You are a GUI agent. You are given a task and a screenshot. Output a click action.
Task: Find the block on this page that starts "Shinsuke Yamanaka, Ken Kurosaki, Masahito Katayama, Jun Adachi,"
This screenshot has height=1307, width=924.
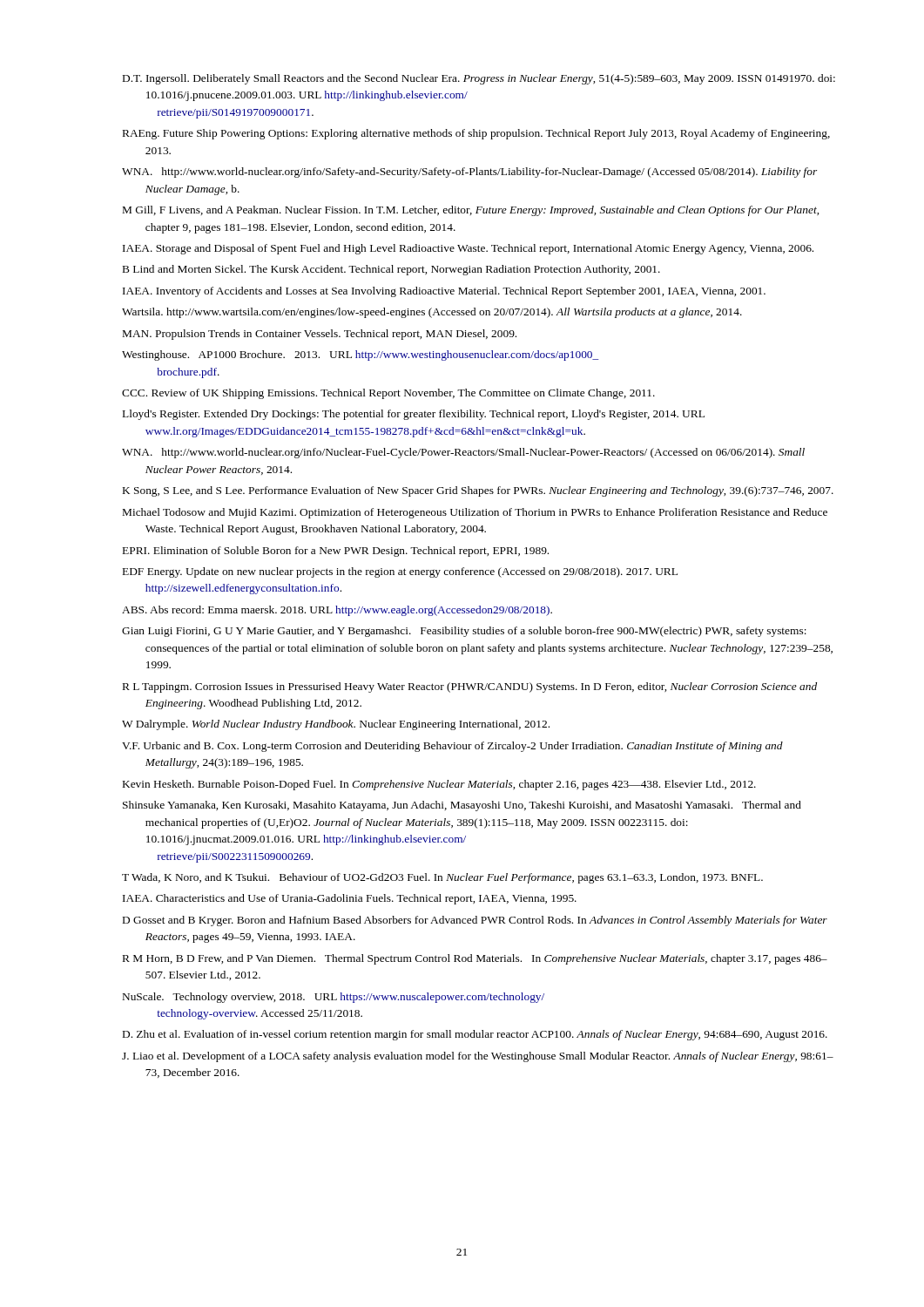[462, 830]
